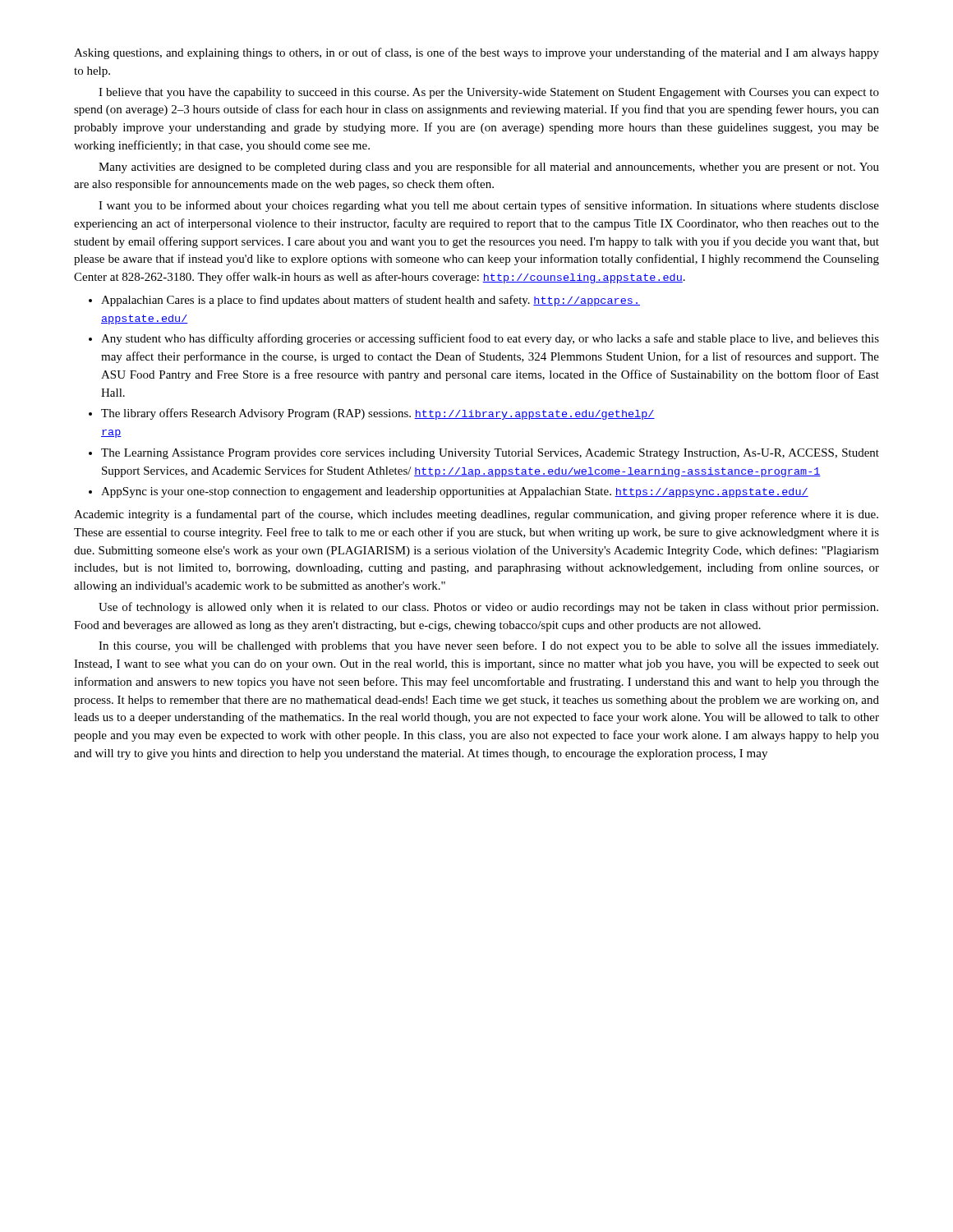The height and width of the screenshot is (1232, 953).
Task: Navigate to the region starting "Academic integrity is a fundamental part"
Action: [476, 634]
